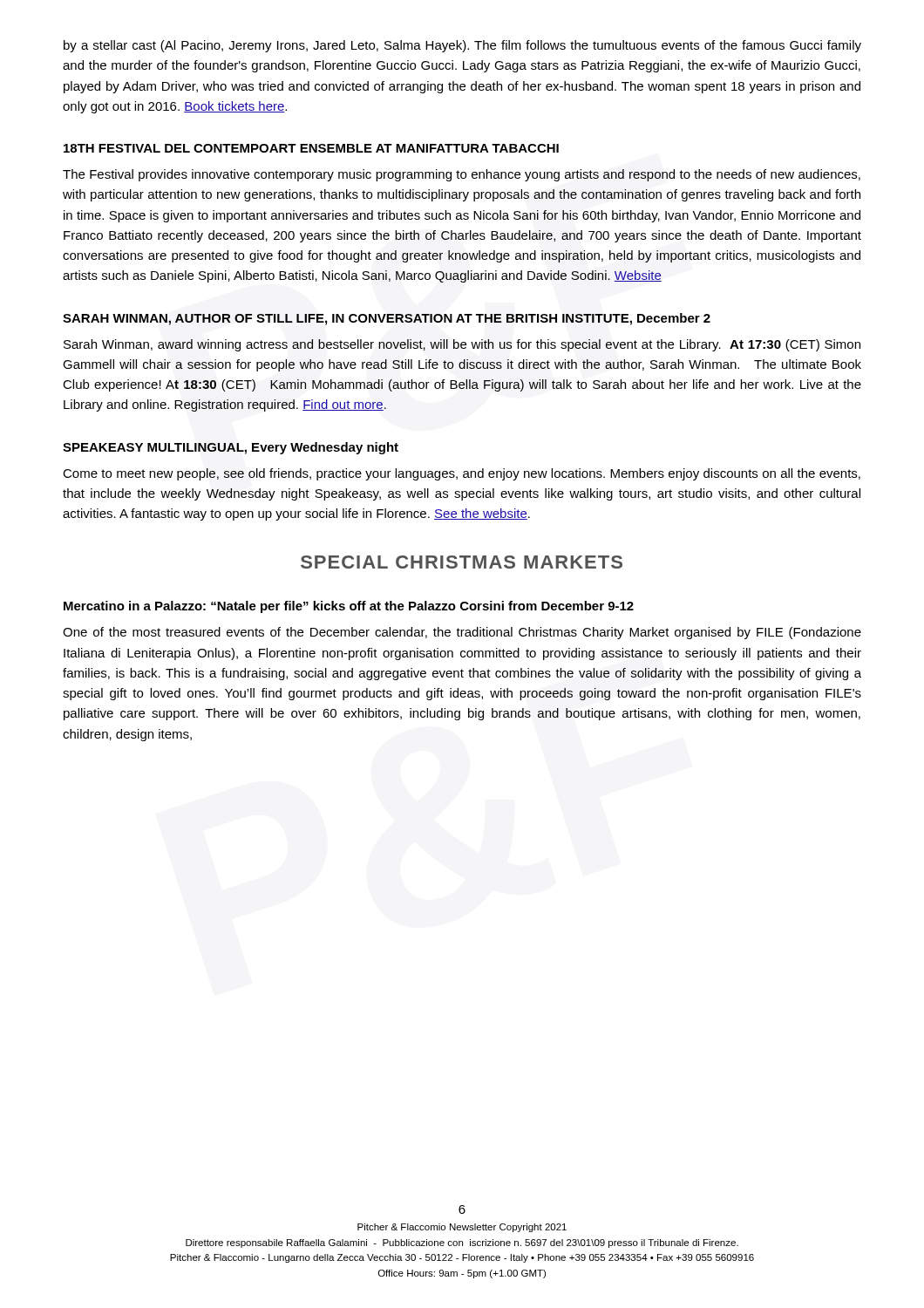The width and height of the screenshot is (924, 1308).
Task: Where is the section header that starts "18TH FESTIVAL DEL"?
Action: [311, 148]
